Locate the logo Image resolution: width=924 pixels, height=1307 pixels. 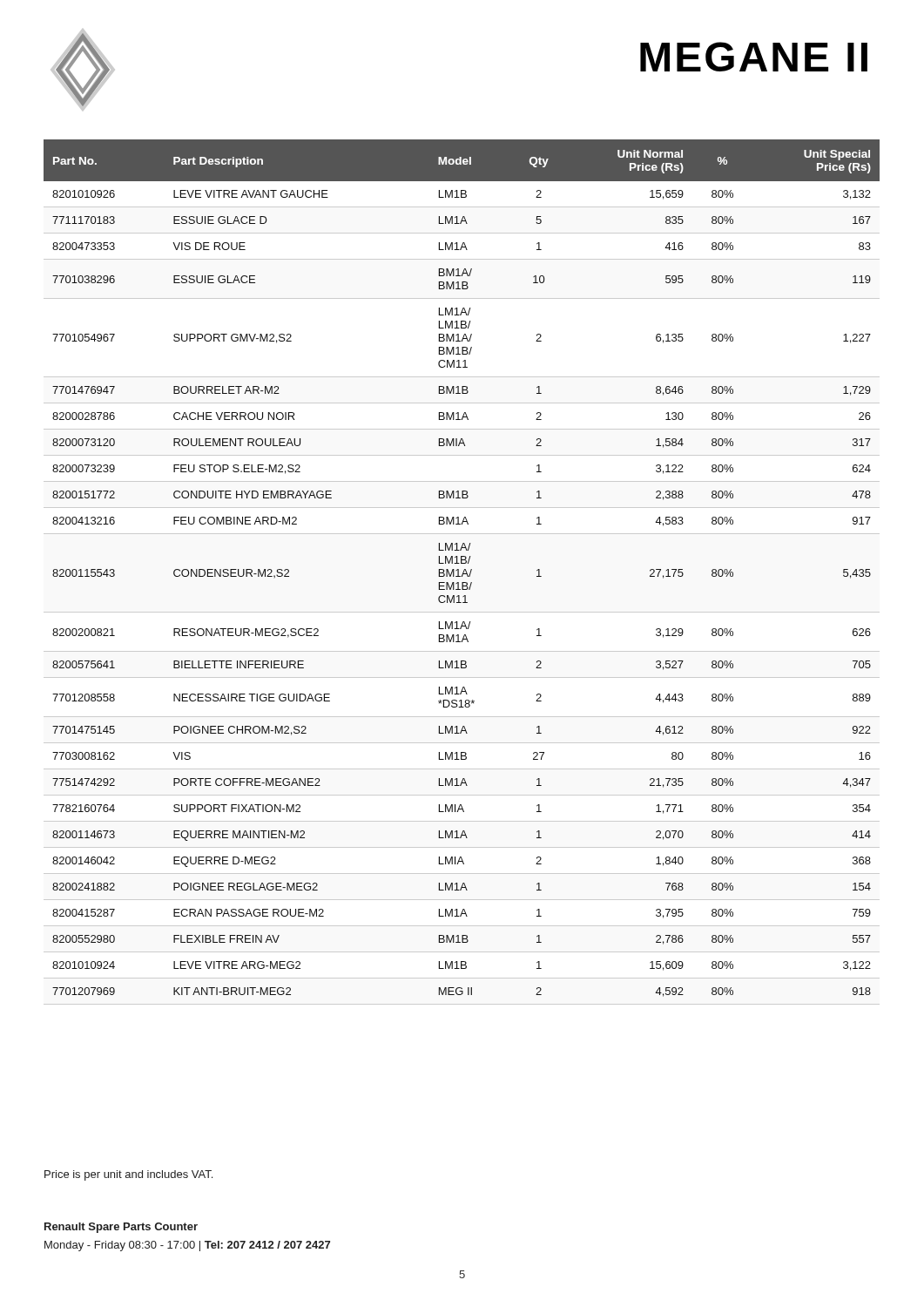(83, 71)
